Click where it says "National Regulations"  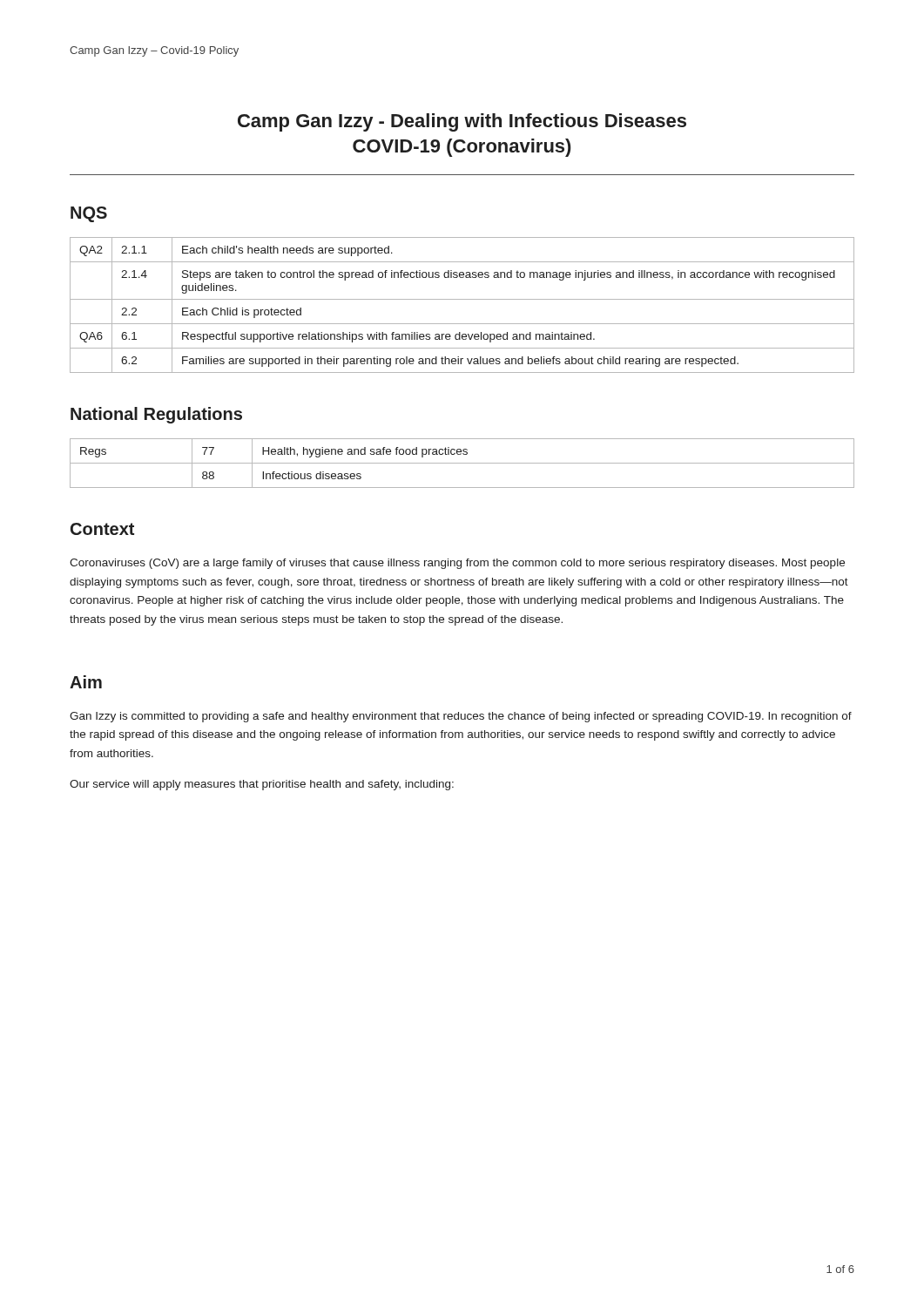(156, 414)
